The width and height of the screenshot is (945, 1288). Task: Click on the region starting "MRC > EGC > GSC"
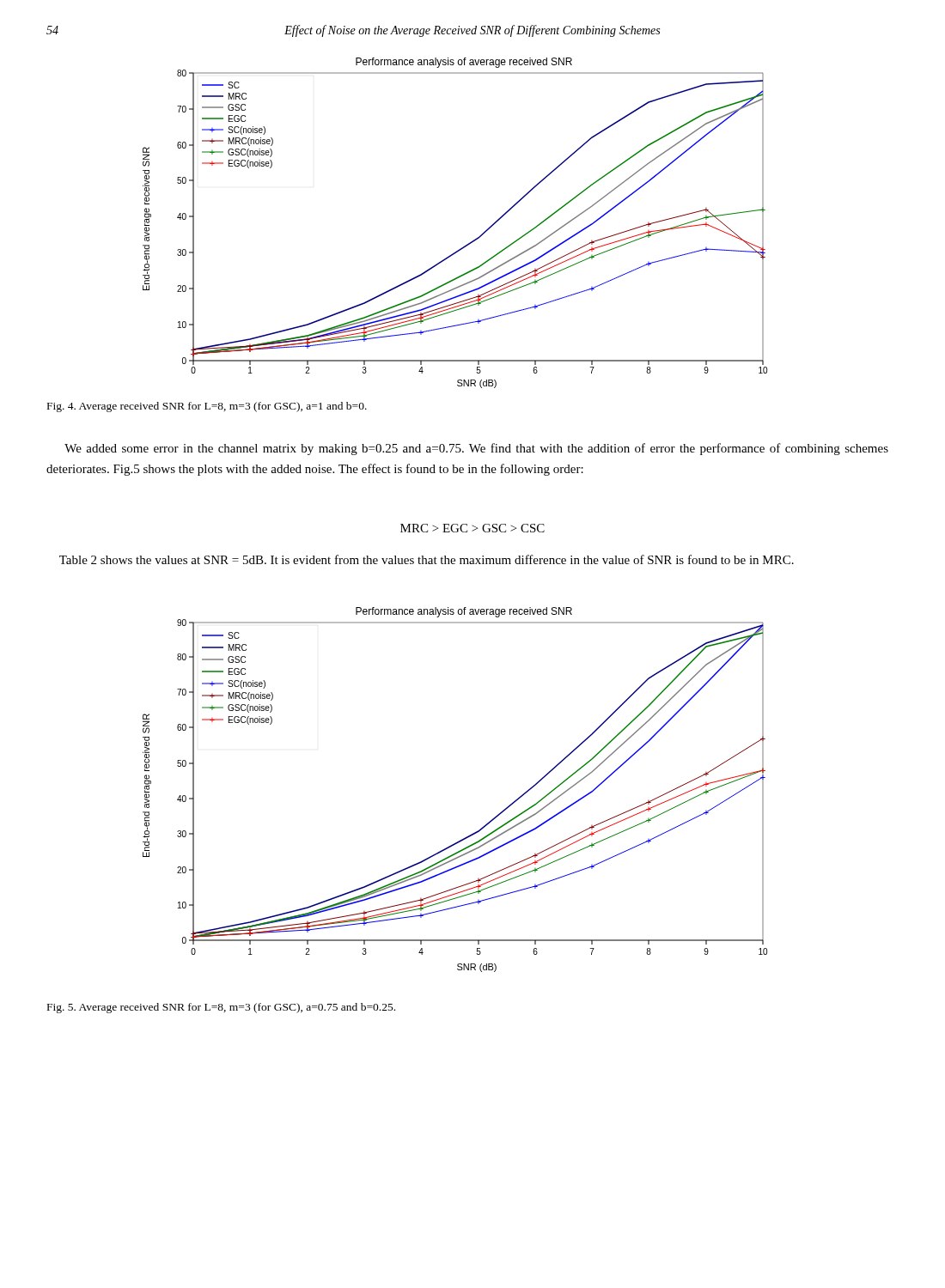[472, 528]
